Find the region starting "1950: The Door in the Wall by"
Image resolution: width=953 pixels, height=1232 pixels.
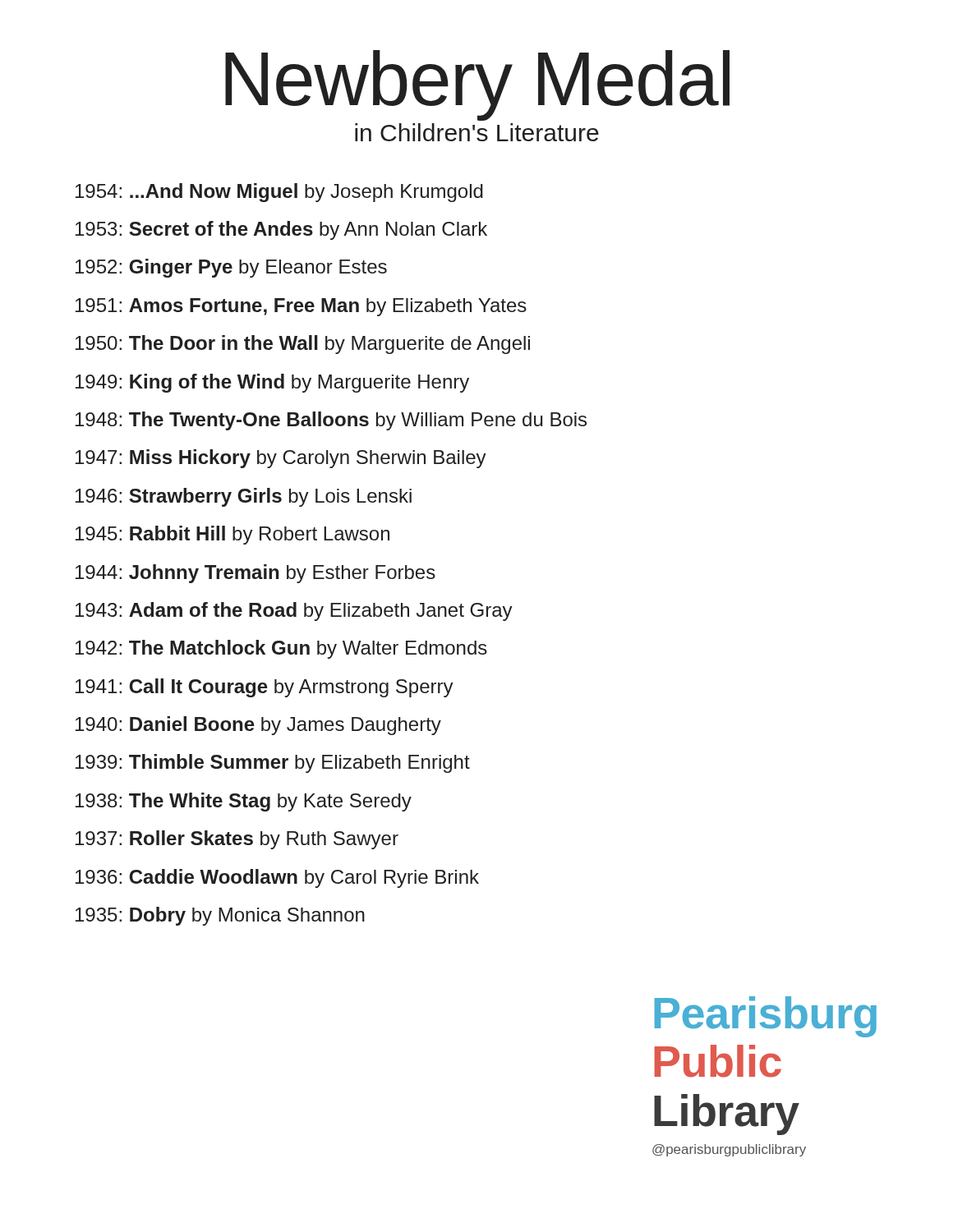click(303, 343)
